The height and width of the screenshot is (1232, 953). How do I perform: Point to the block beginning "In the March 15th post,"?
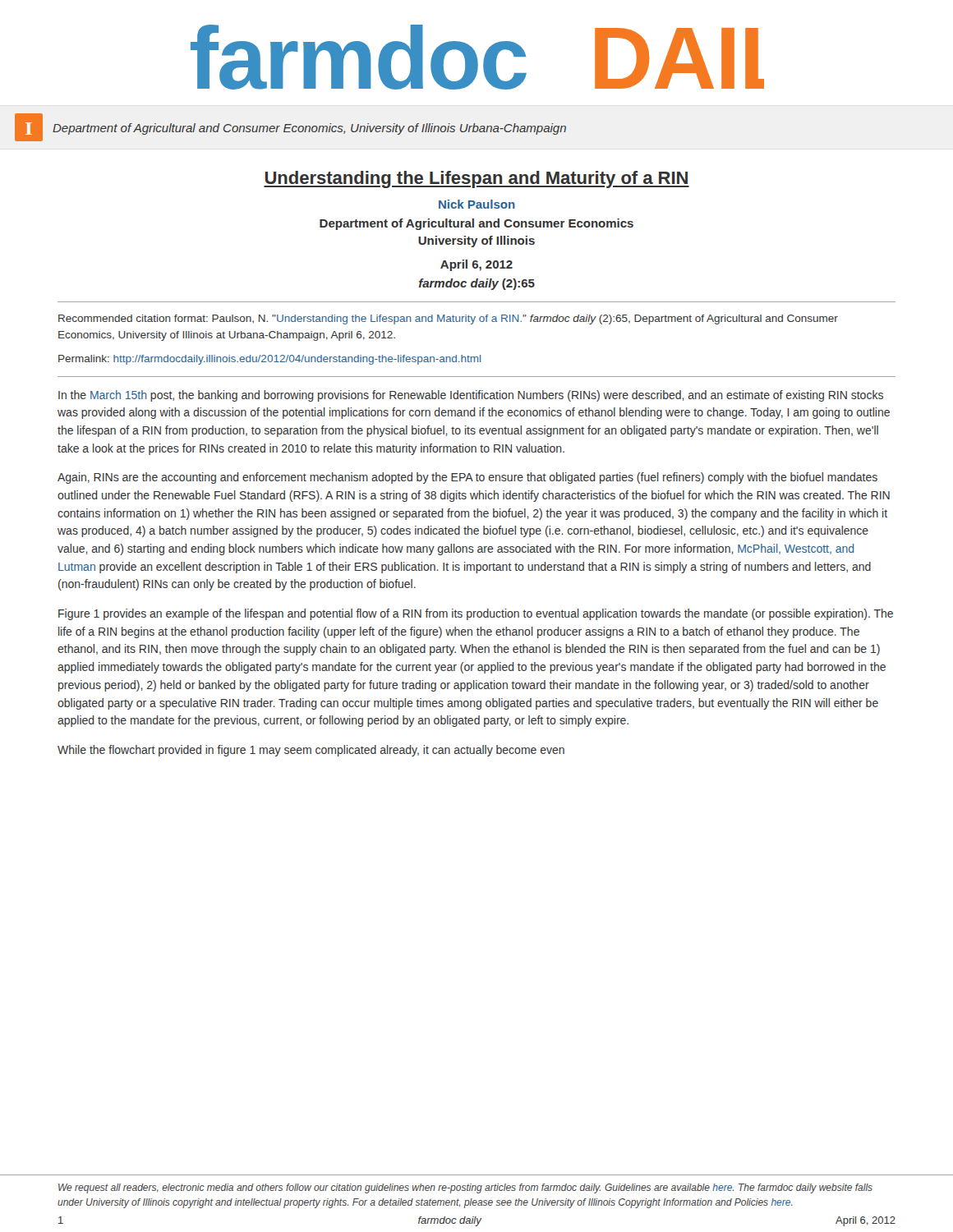tap(474, 421)
